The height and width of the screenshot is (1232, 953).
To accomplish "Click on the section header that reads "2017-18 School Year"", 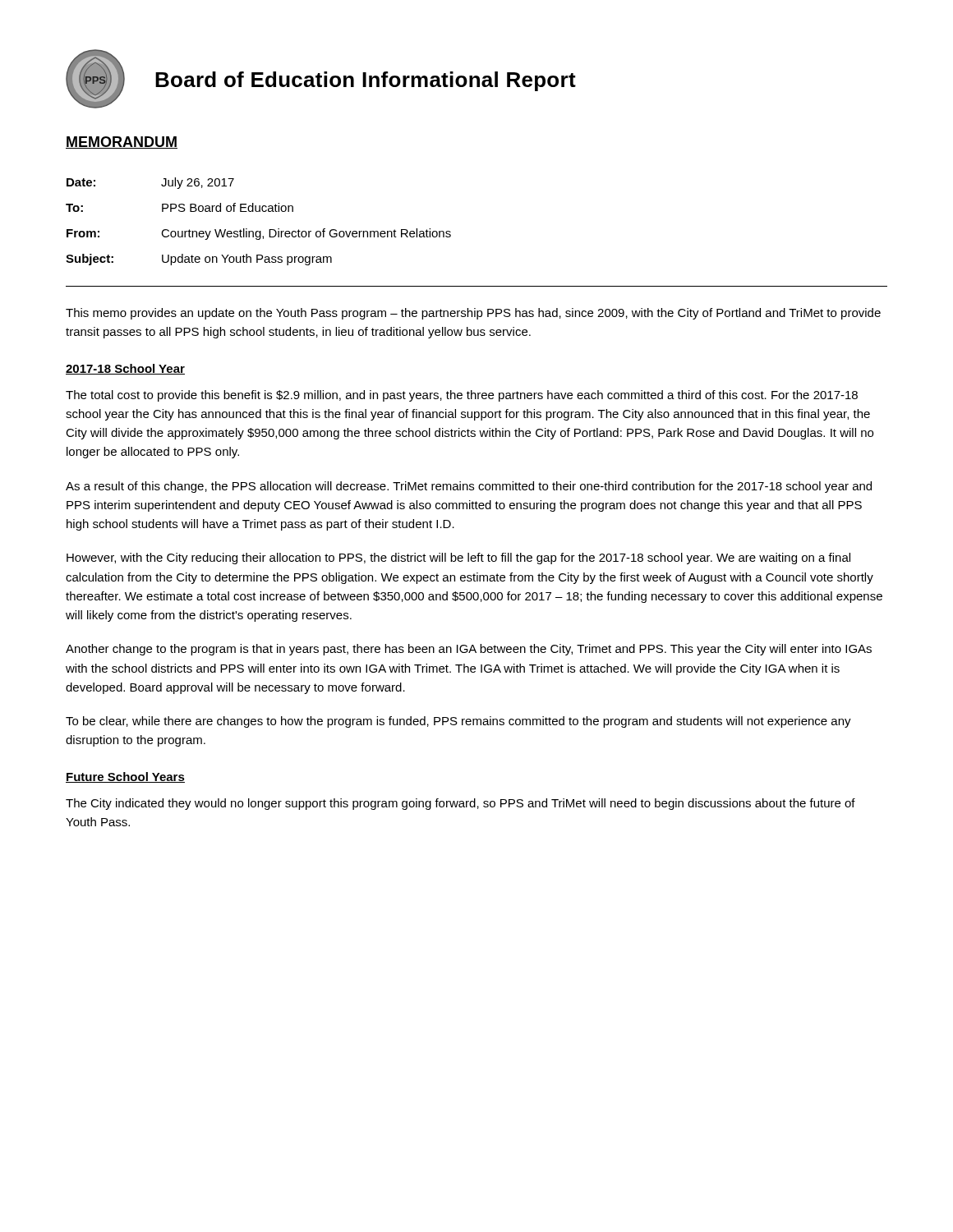I will (125, 368).
